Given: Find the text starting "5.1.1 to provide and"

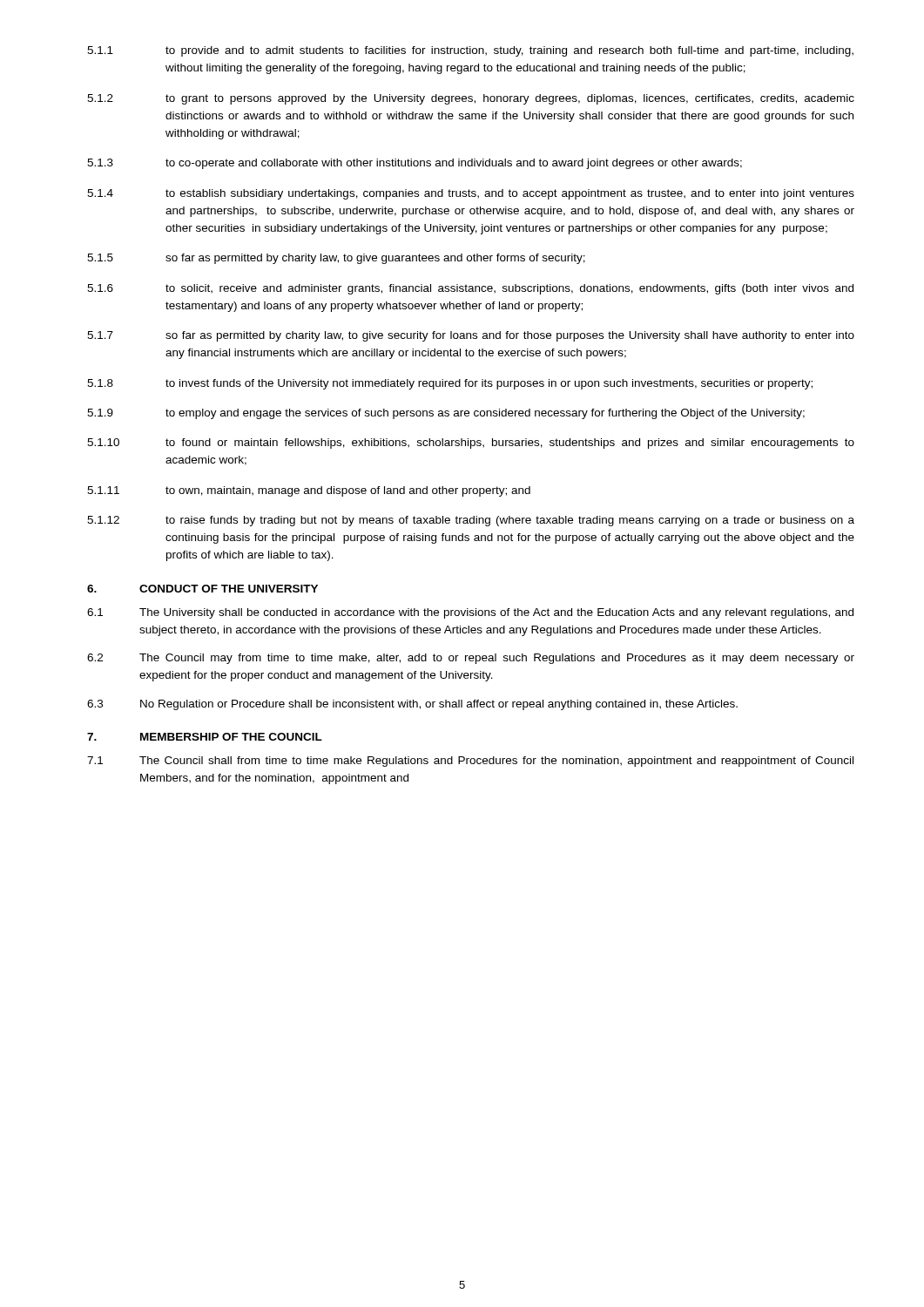Looking at the screenshot, I should point(471,59).
